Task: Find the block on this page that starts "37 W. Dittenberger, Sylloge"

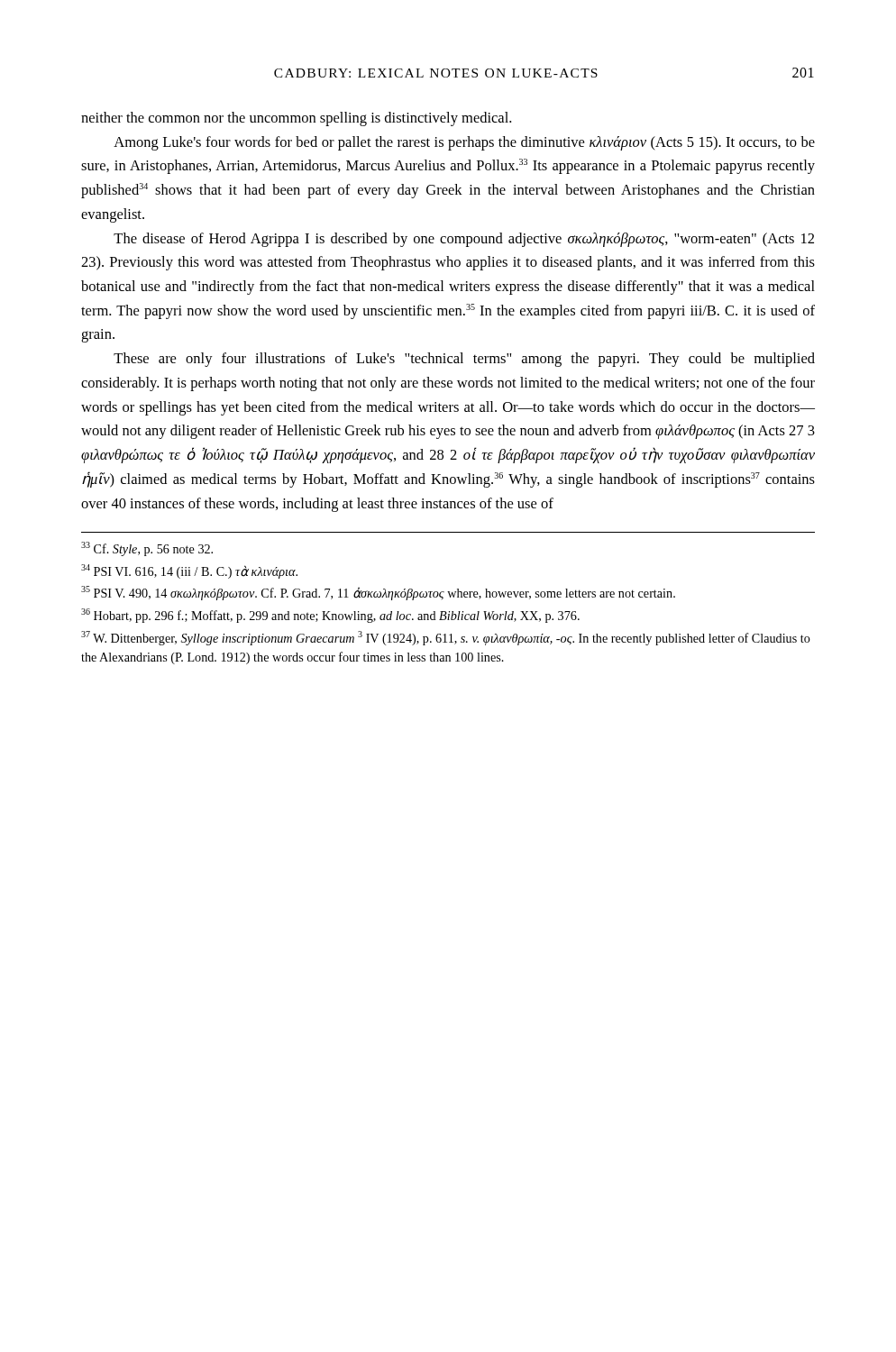Action: point(446,647)
